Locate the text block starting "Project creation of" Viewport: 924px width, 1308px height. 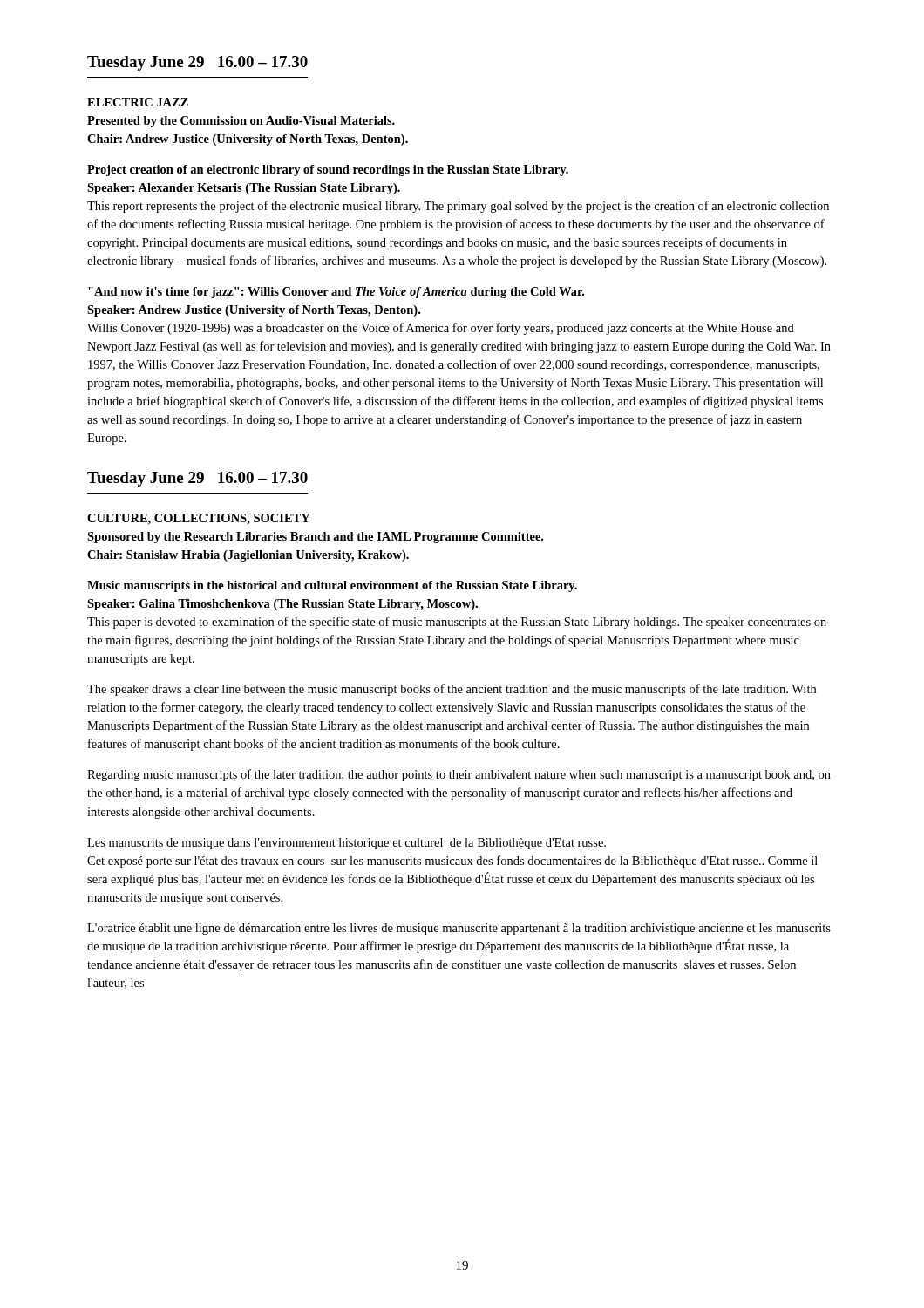(458, 215)
